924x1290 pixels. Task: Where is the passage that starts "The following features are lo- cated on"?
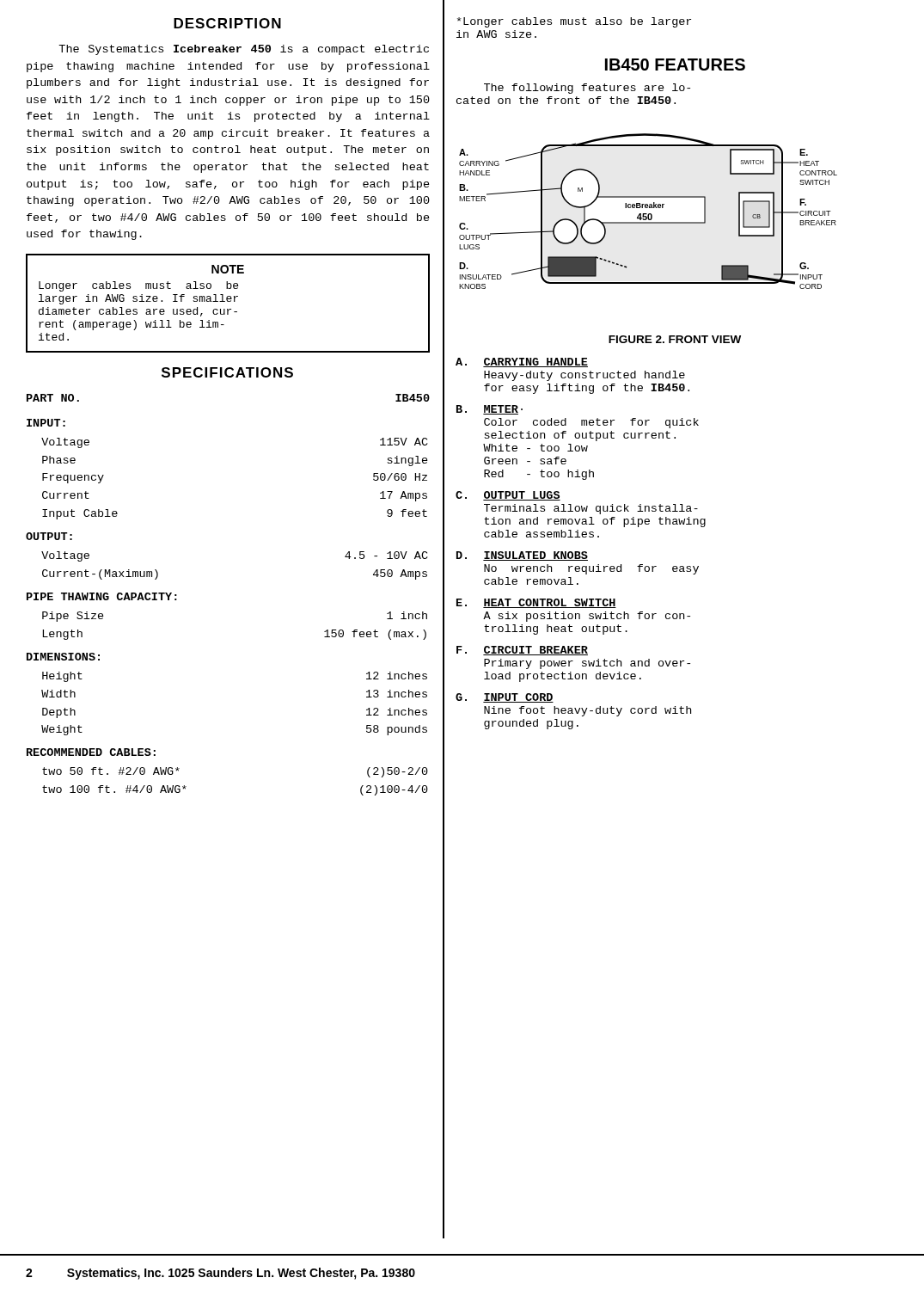pos(574,95)
